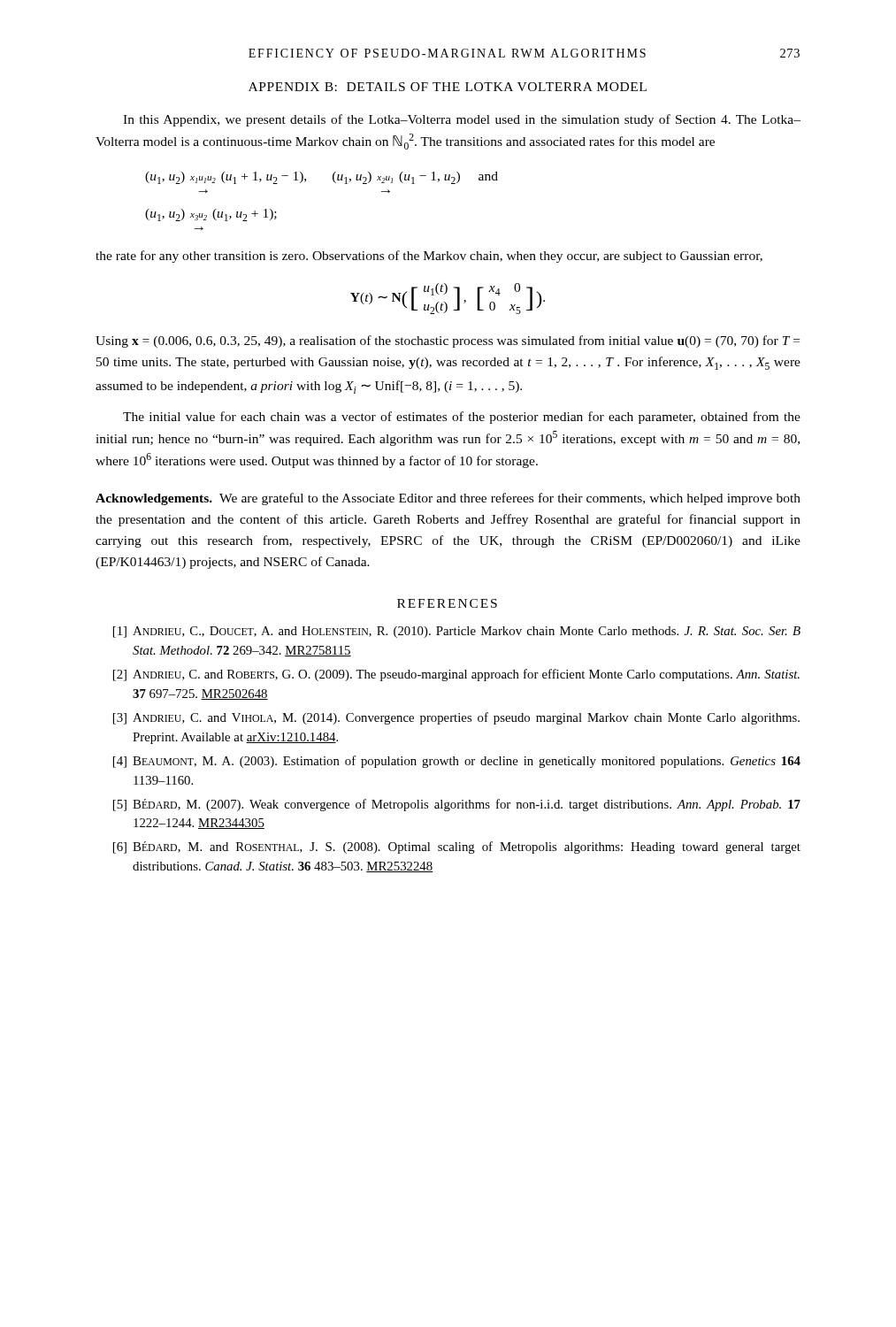Navigate to the text starting "Acknowledgements. We are grateful to the"

pos(448,530)
